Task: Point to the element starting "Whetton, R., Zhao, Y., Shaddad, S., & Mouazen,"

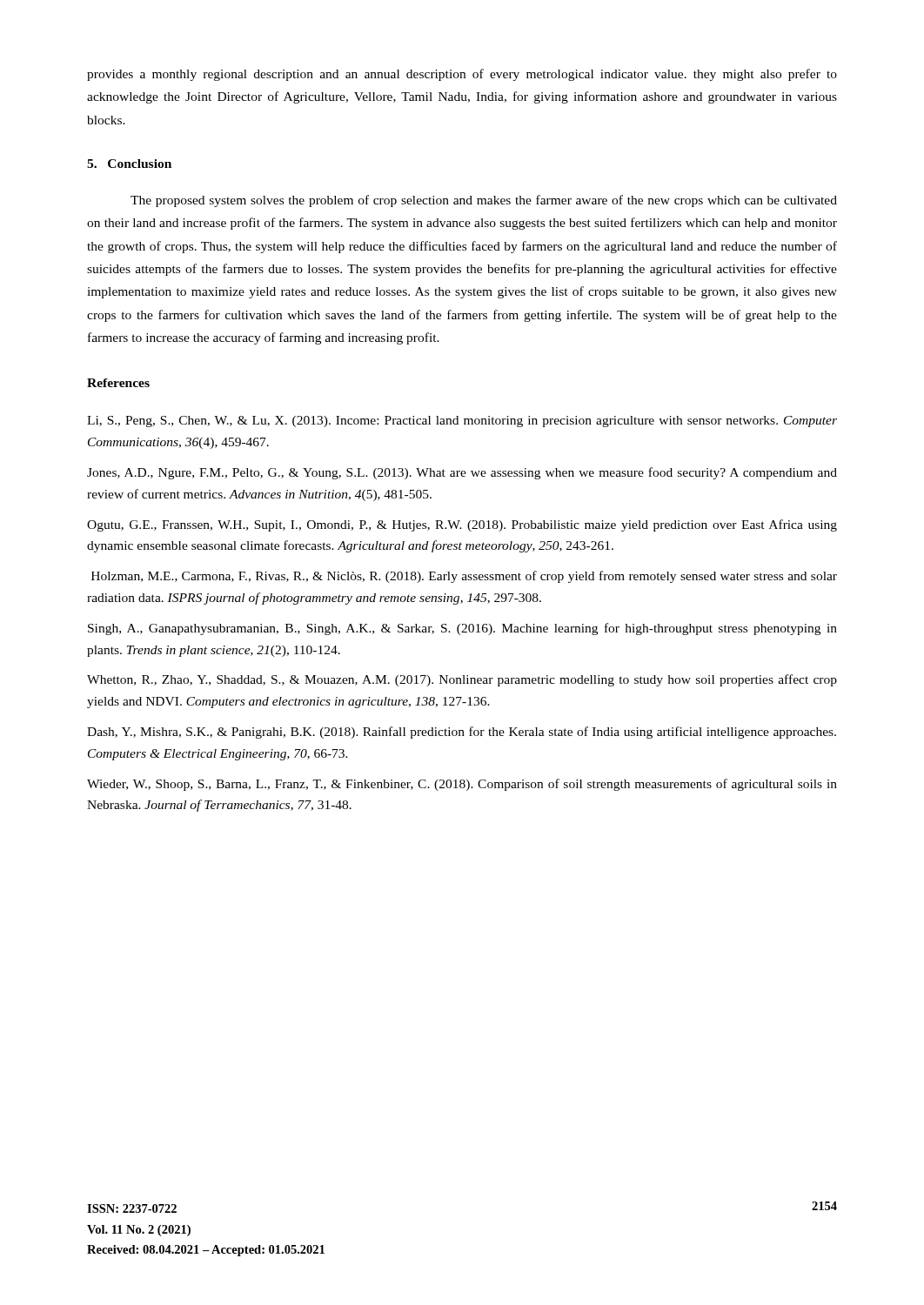Action: 462,690
